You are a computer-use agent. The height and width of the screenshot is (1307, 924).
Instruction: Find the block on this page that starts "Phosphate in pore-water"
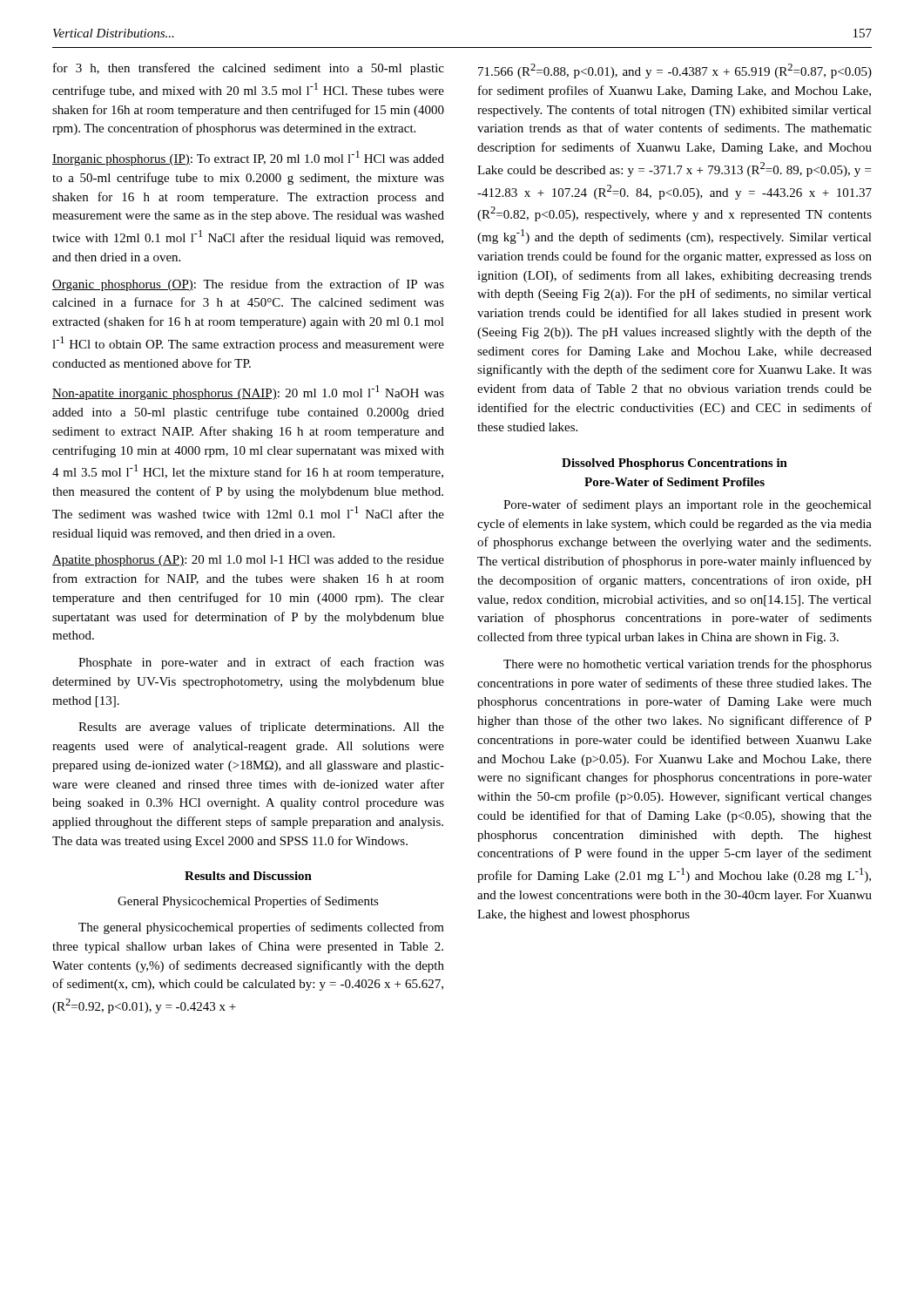248,682
